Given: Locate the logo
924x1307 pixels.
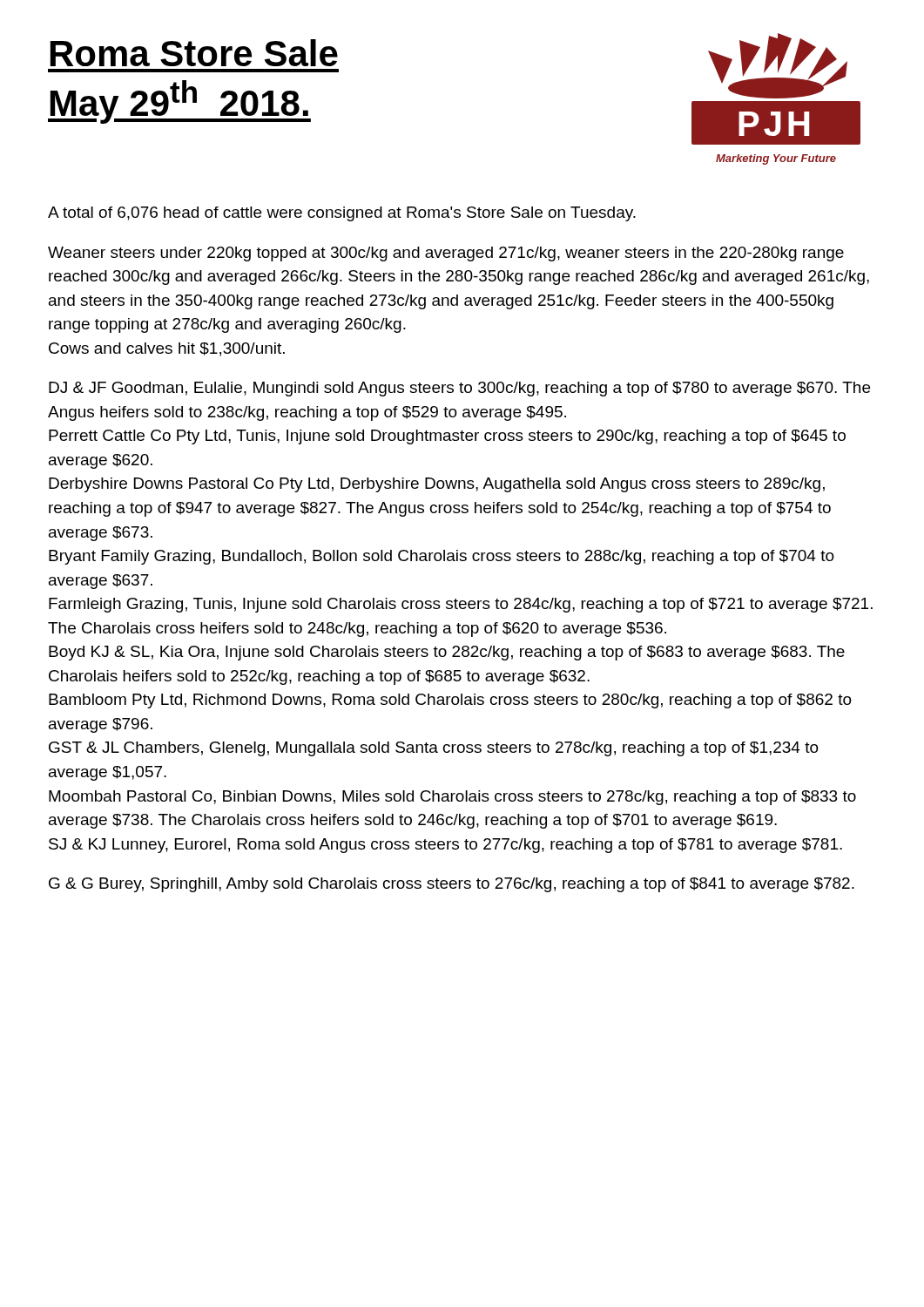Looking at the screenshot, I should (780, 103).
